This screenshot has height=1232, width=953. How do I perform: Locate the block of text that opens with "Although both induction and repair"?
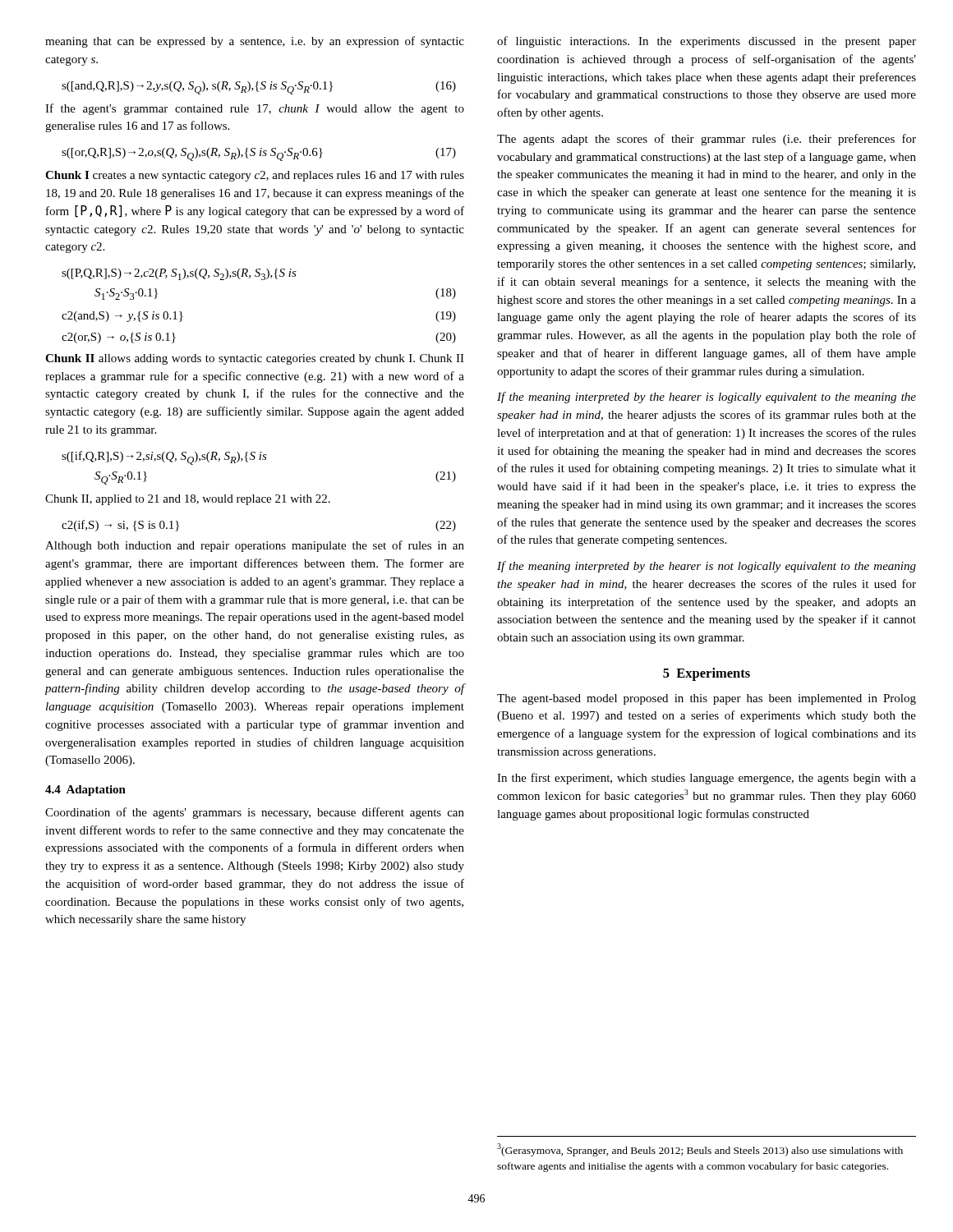click(255, 653)
